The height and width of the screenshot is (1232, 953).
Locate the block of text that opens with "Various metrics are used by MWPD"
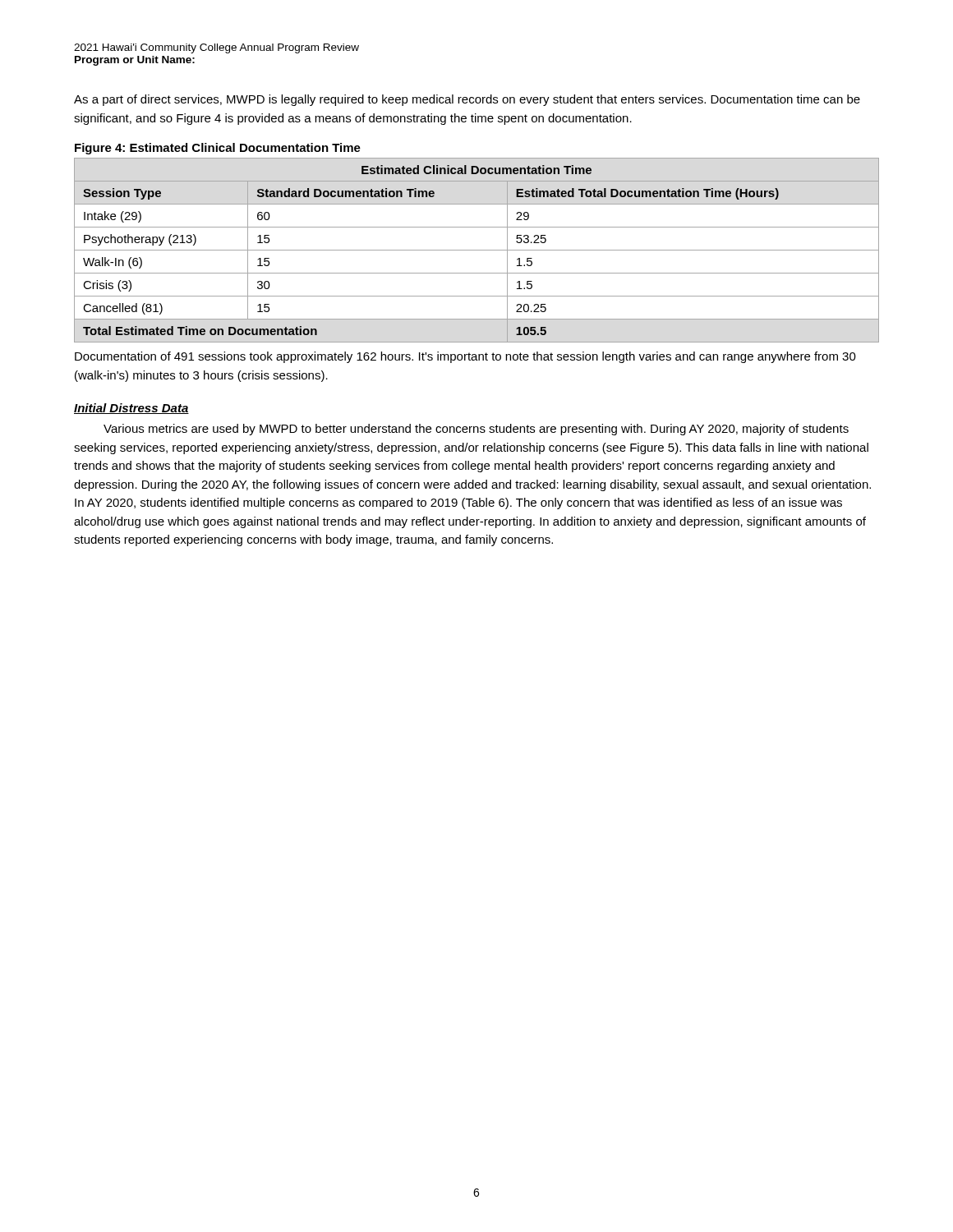click(473, 484)
